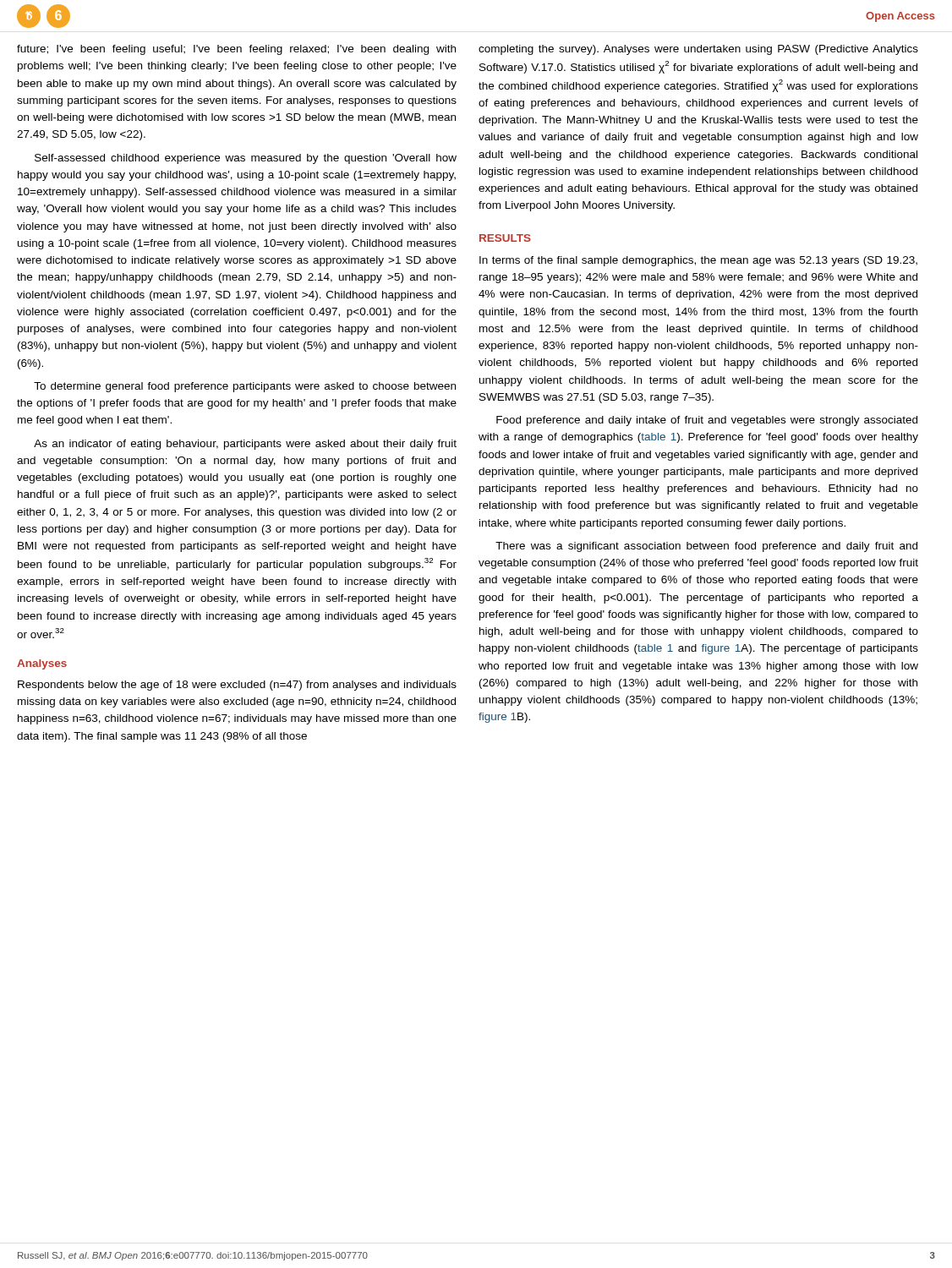
Task: Locate the text block that reads "There was a significant association between food"
Action: tap(698, 632)
